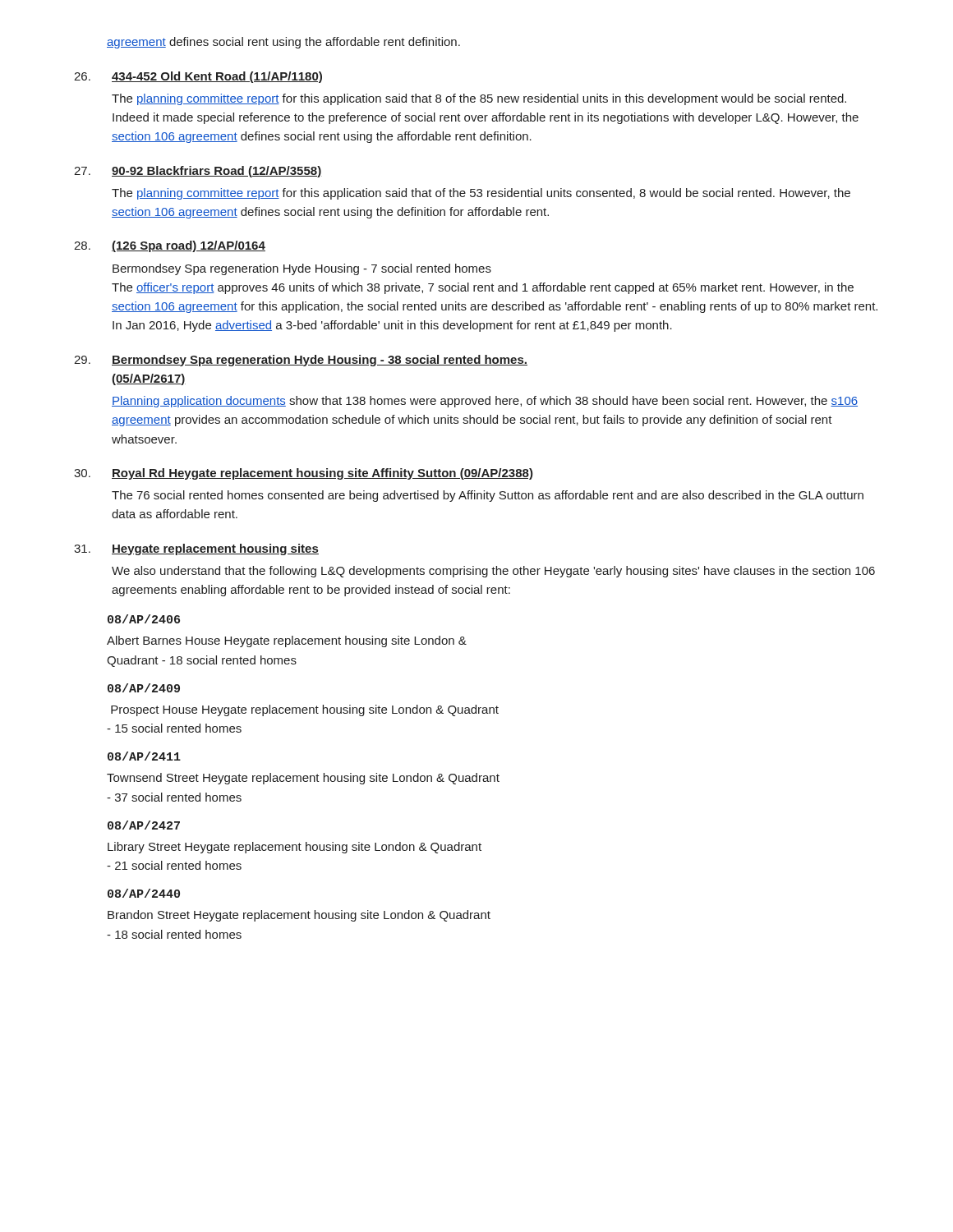953x1232 pixels.
Task: Locate the block of text that opens with "Prospect House Heygate replacement housing site London"
Action: pos(303,719)
